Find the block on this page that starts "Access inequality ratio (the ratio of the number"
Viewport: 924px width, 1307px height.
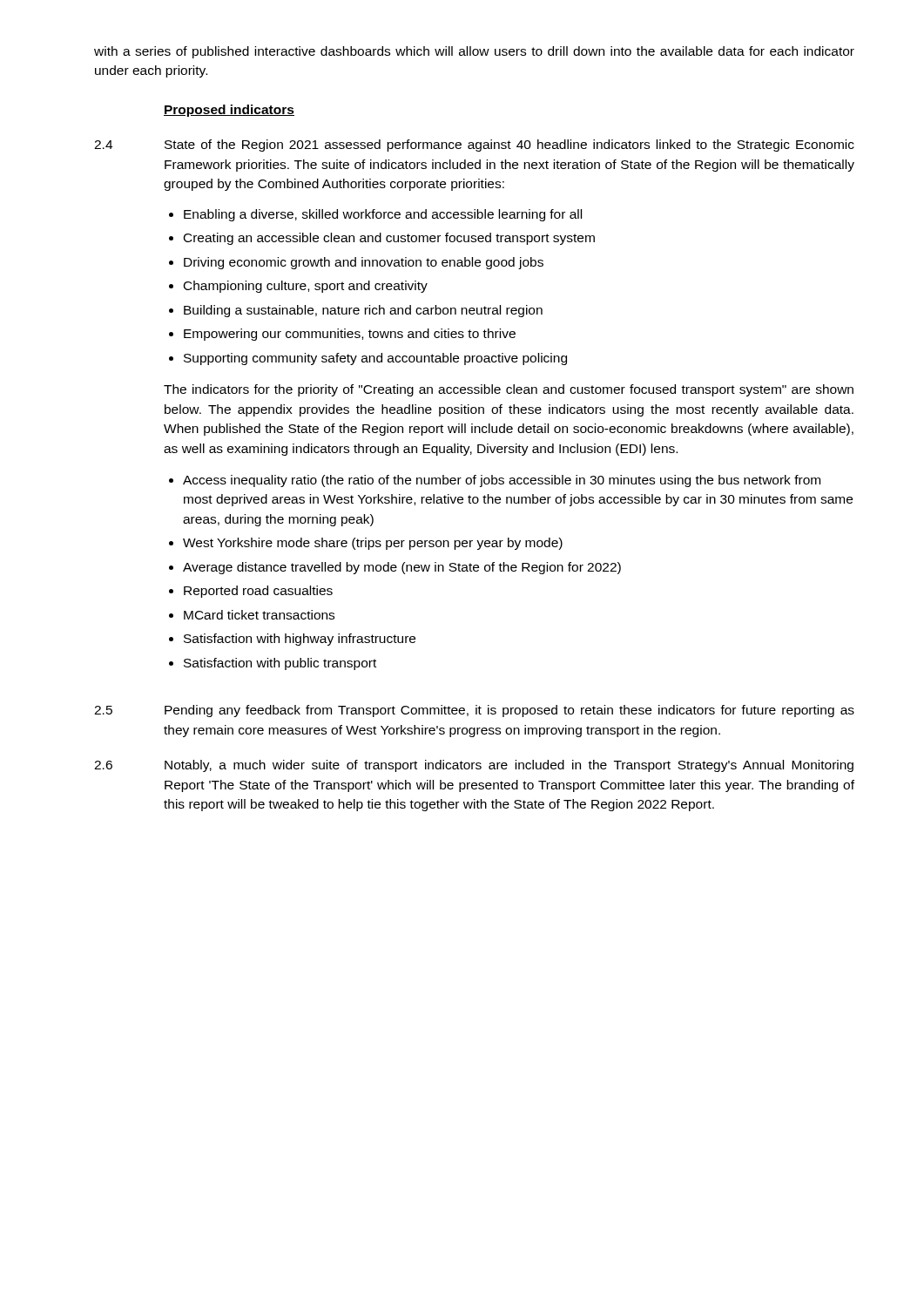click(519, 500)
